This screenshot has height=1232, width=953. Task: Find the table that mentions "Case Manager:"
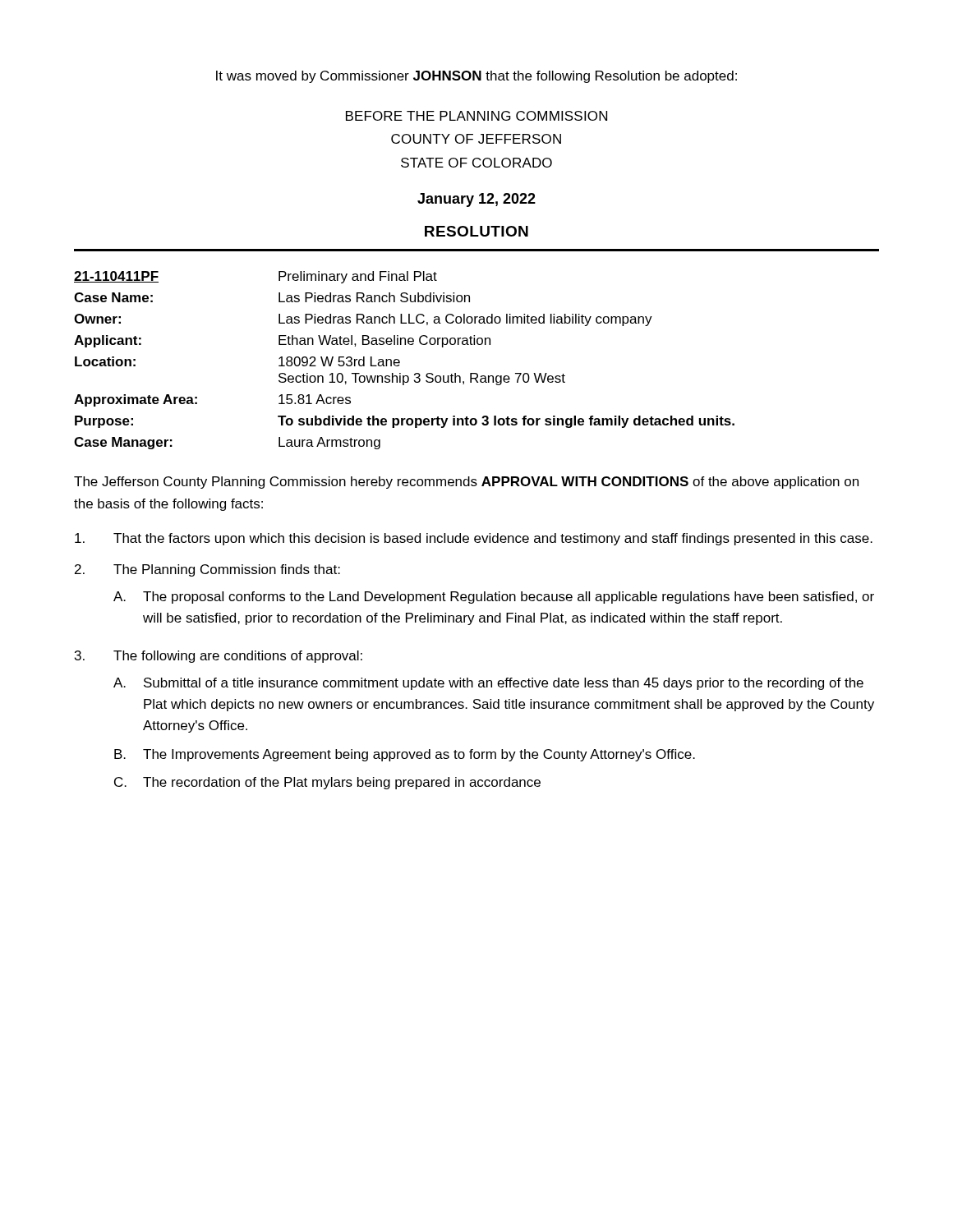(476, 360)
